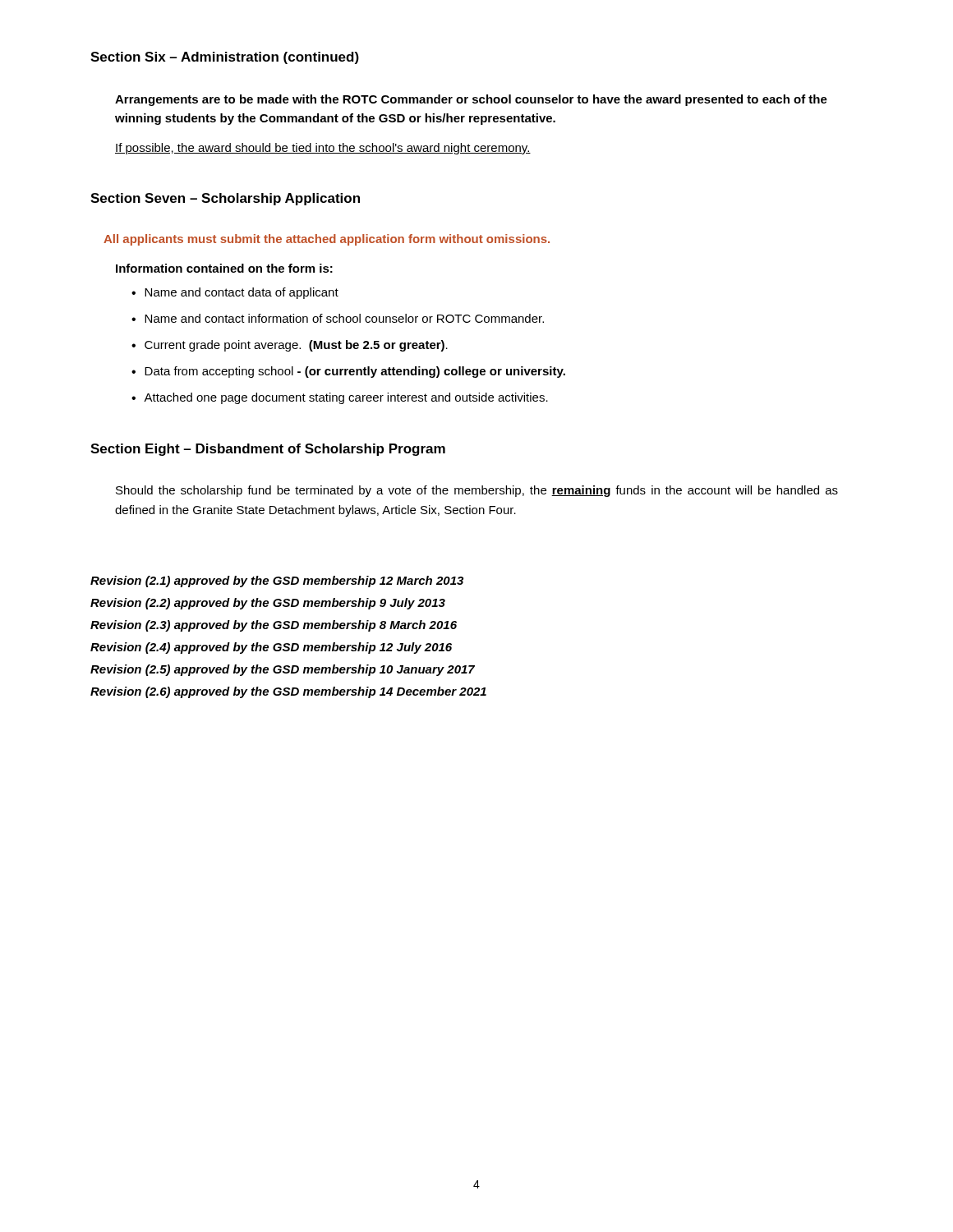Select the region starting "Revision (2.5) approved by the GSD membership"
This screenshot has width=953, height=1232.
coord(282,669)
